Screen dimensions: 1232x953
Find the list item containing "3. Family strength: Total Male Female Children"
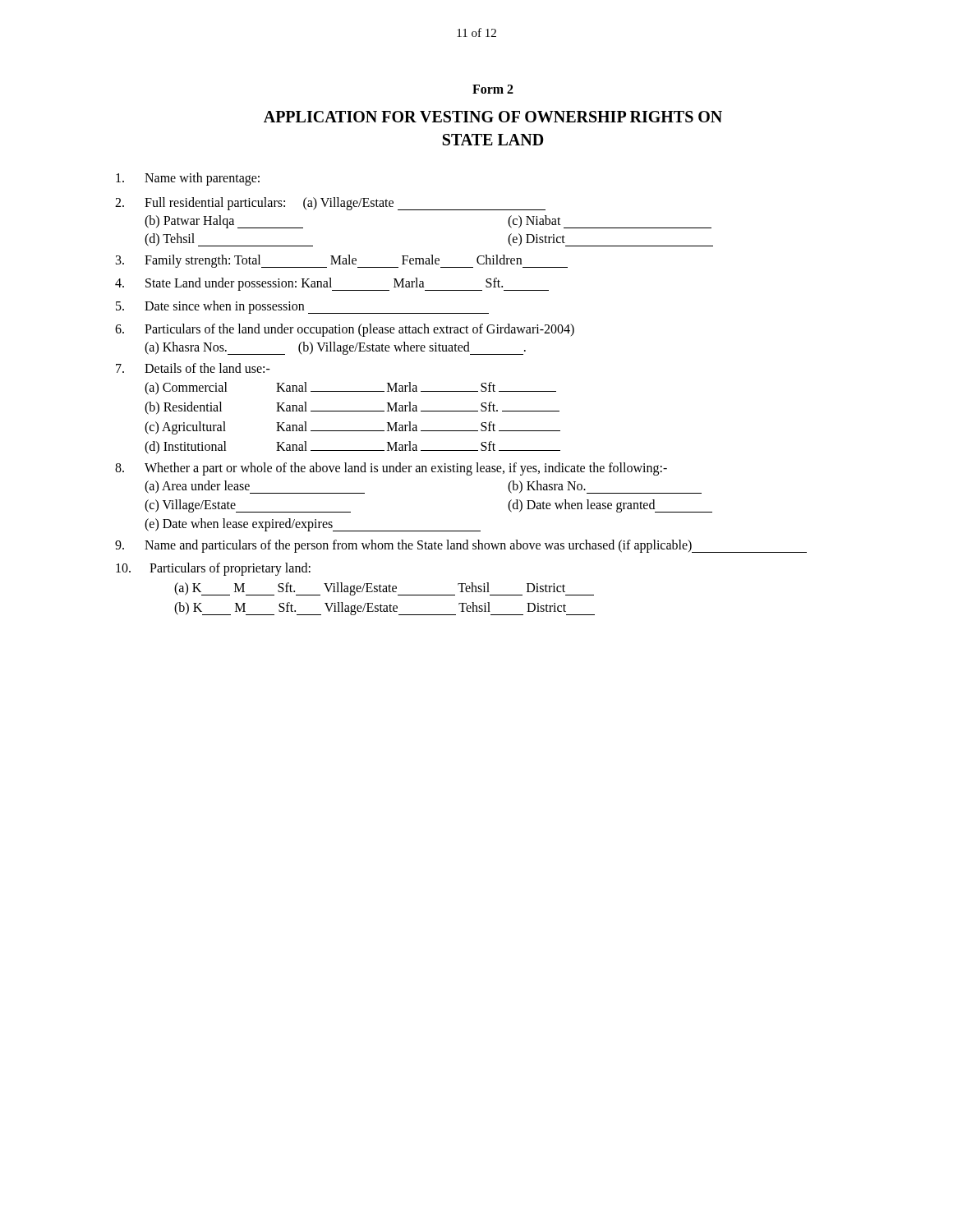pos(493,260)
